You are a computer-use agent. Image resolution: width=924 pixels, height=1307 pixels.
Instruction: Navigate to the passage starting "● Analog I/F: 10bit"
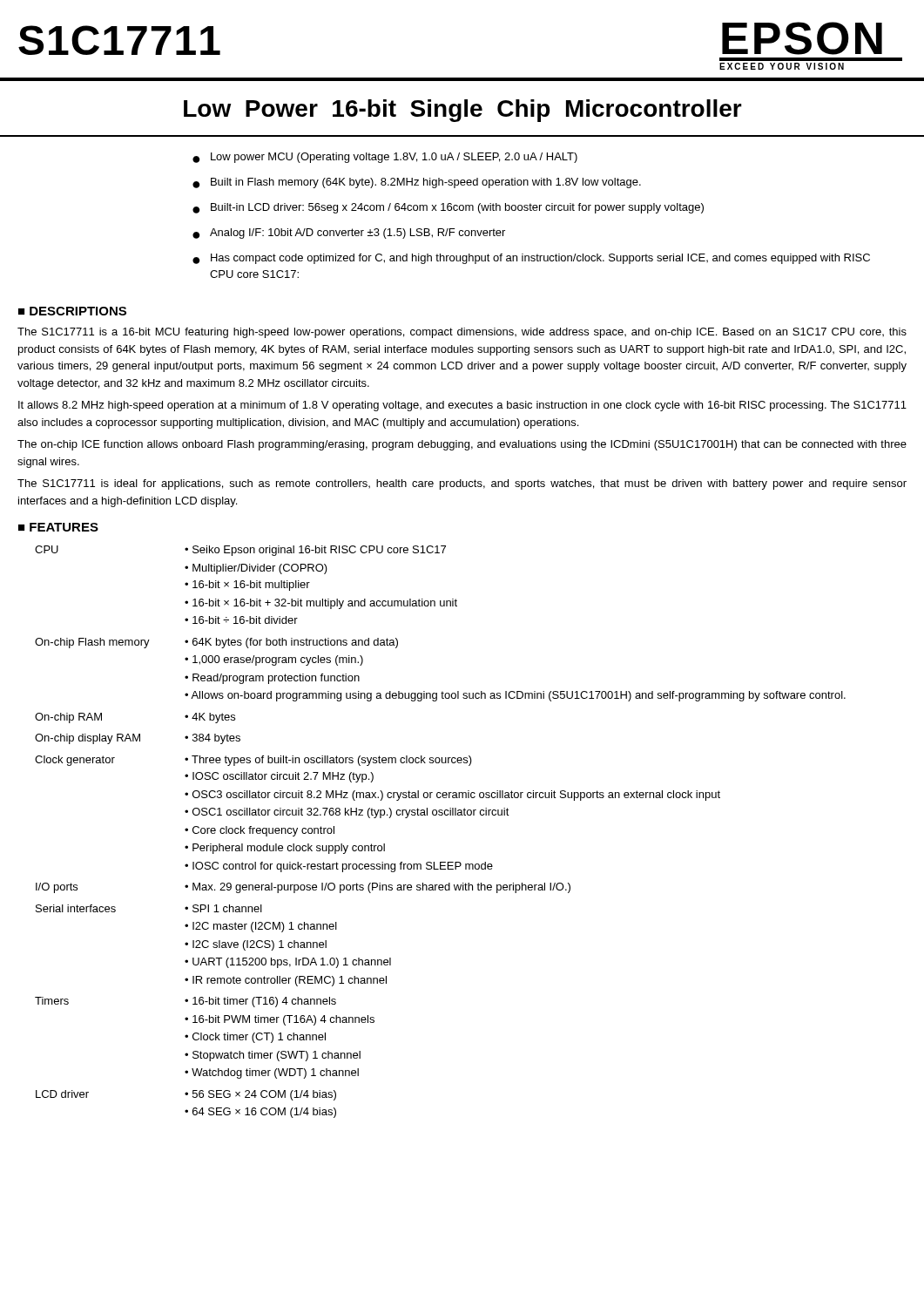click(x=349, y=236)
